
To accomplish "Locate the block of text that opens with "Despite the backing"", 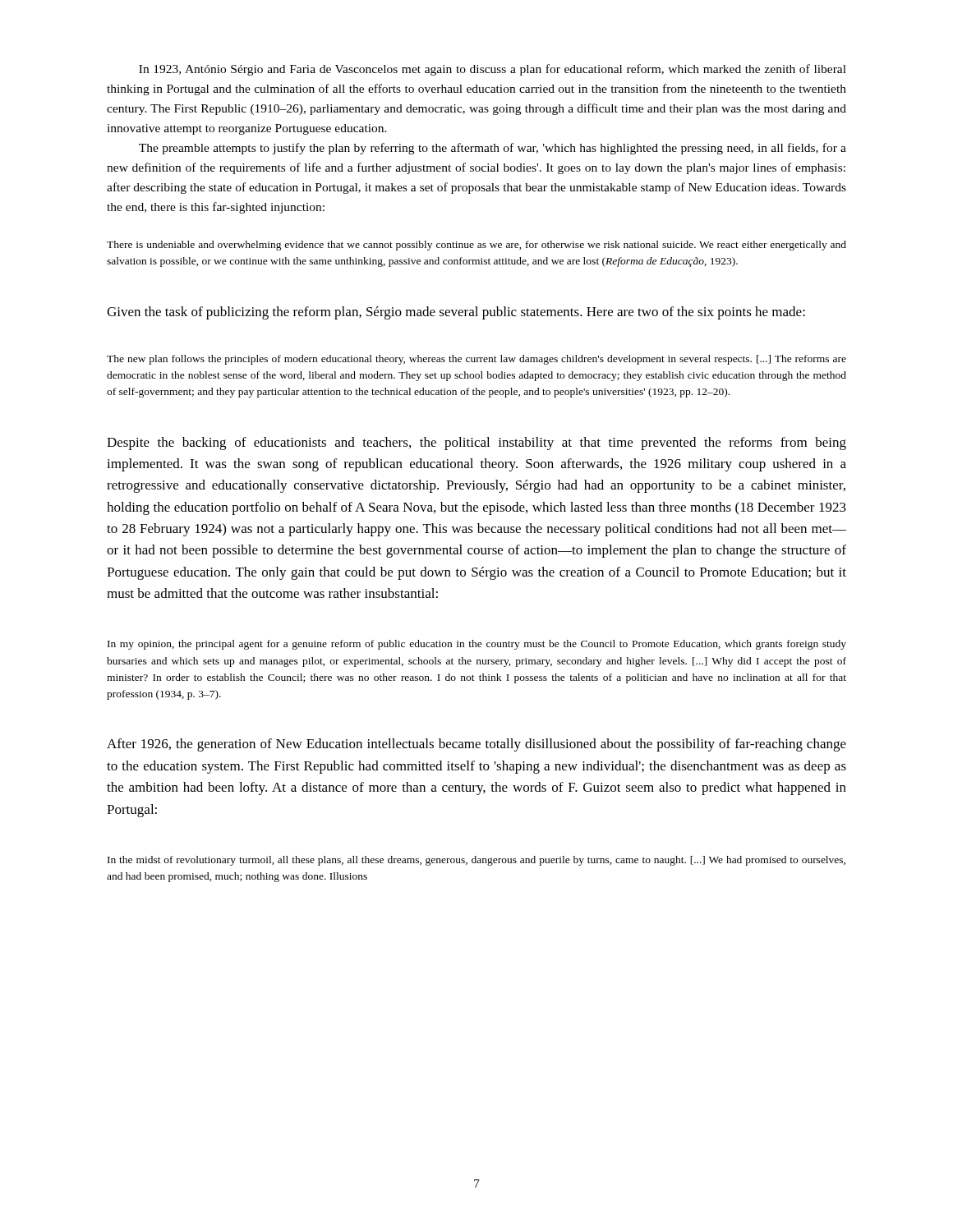I will tap(476, 518).
